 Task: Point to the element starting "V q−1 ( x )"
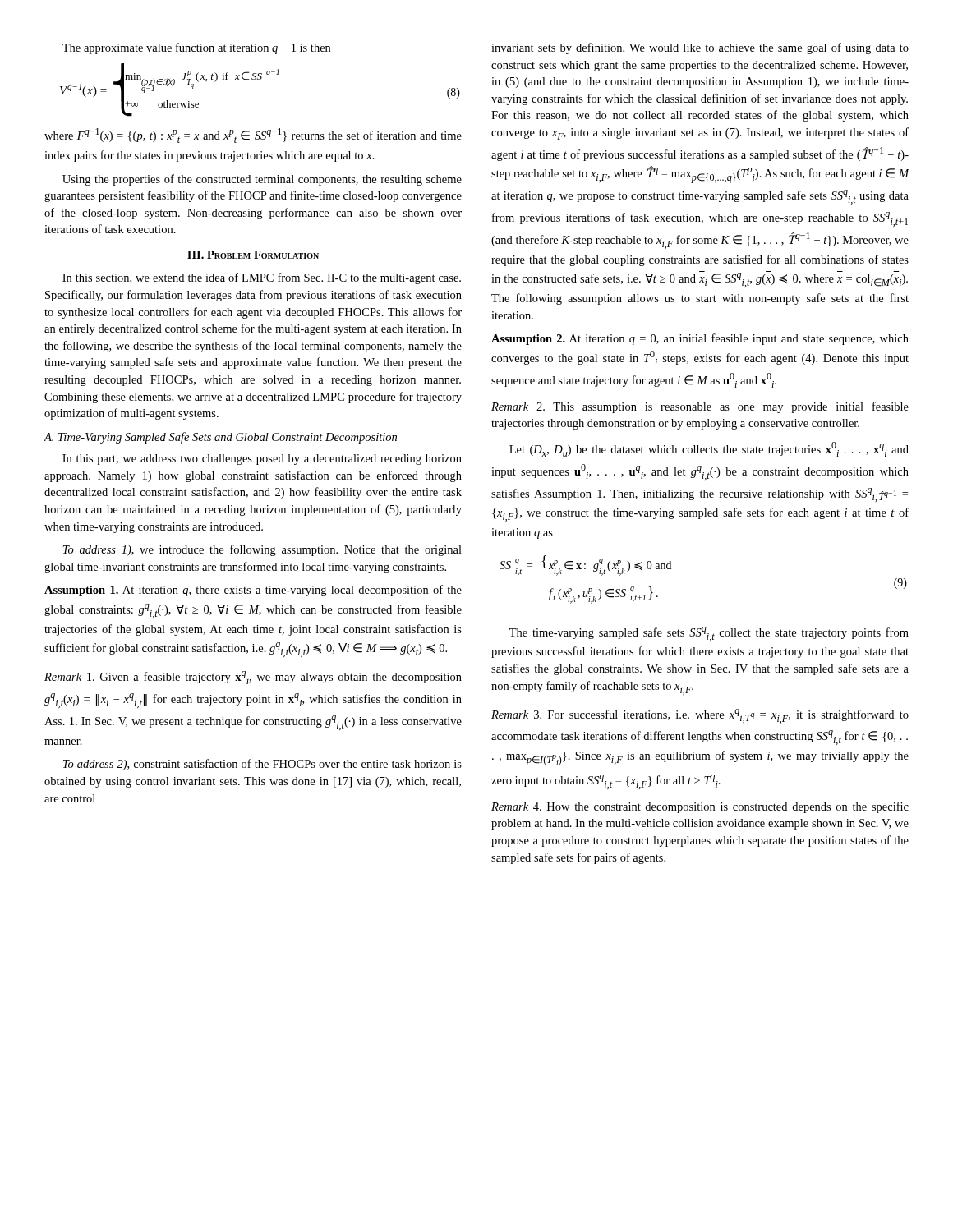[x=253, y=93]
